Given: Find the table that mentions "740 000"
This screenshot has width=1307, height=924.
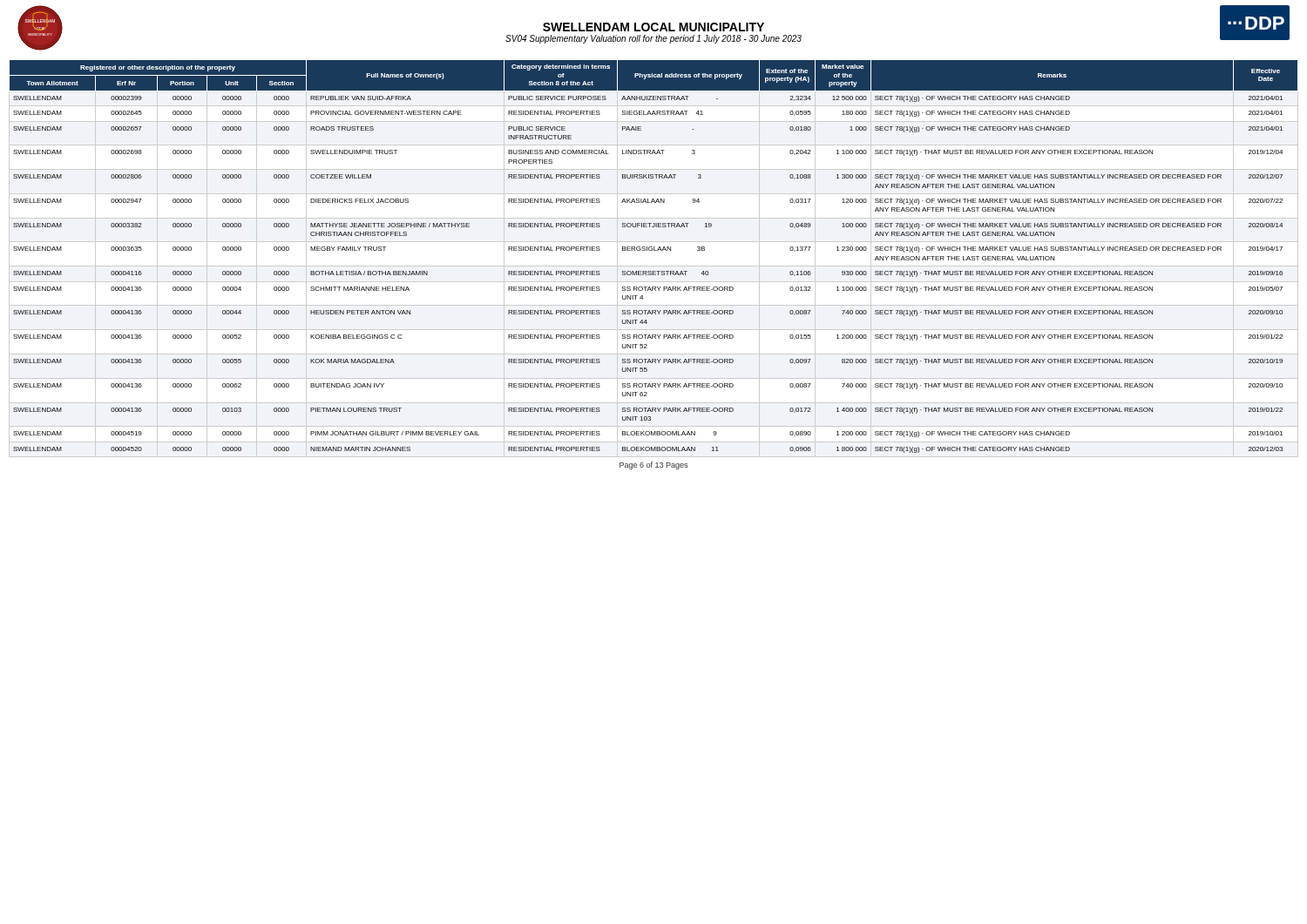Looking at the screenshot, I should (x=654, y=258).
